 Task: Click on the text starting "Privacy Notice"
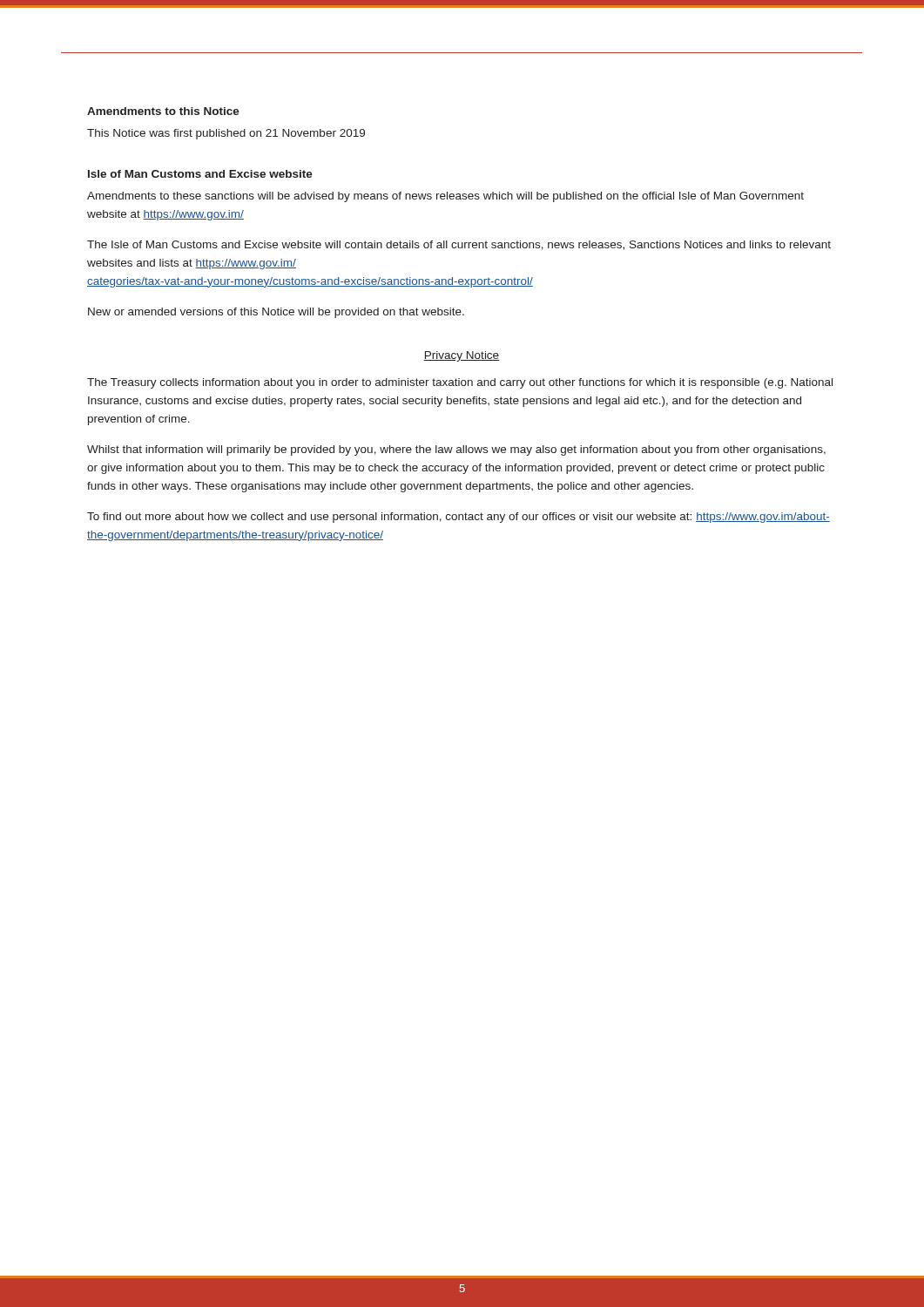(462, 356)
